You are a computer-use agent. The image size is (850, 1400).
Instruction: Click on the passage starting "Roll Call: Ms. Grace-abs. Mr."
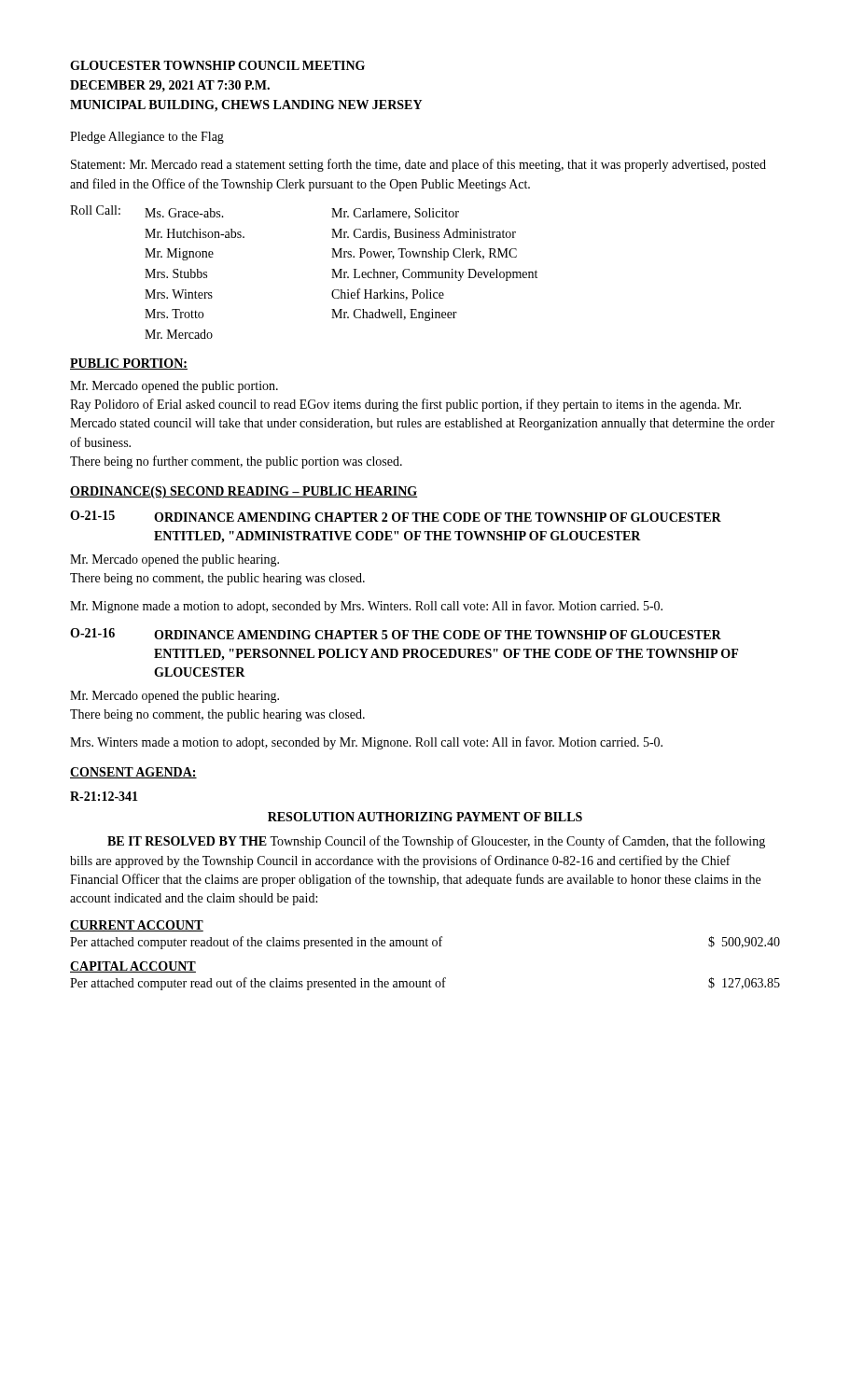coord(91,212)
